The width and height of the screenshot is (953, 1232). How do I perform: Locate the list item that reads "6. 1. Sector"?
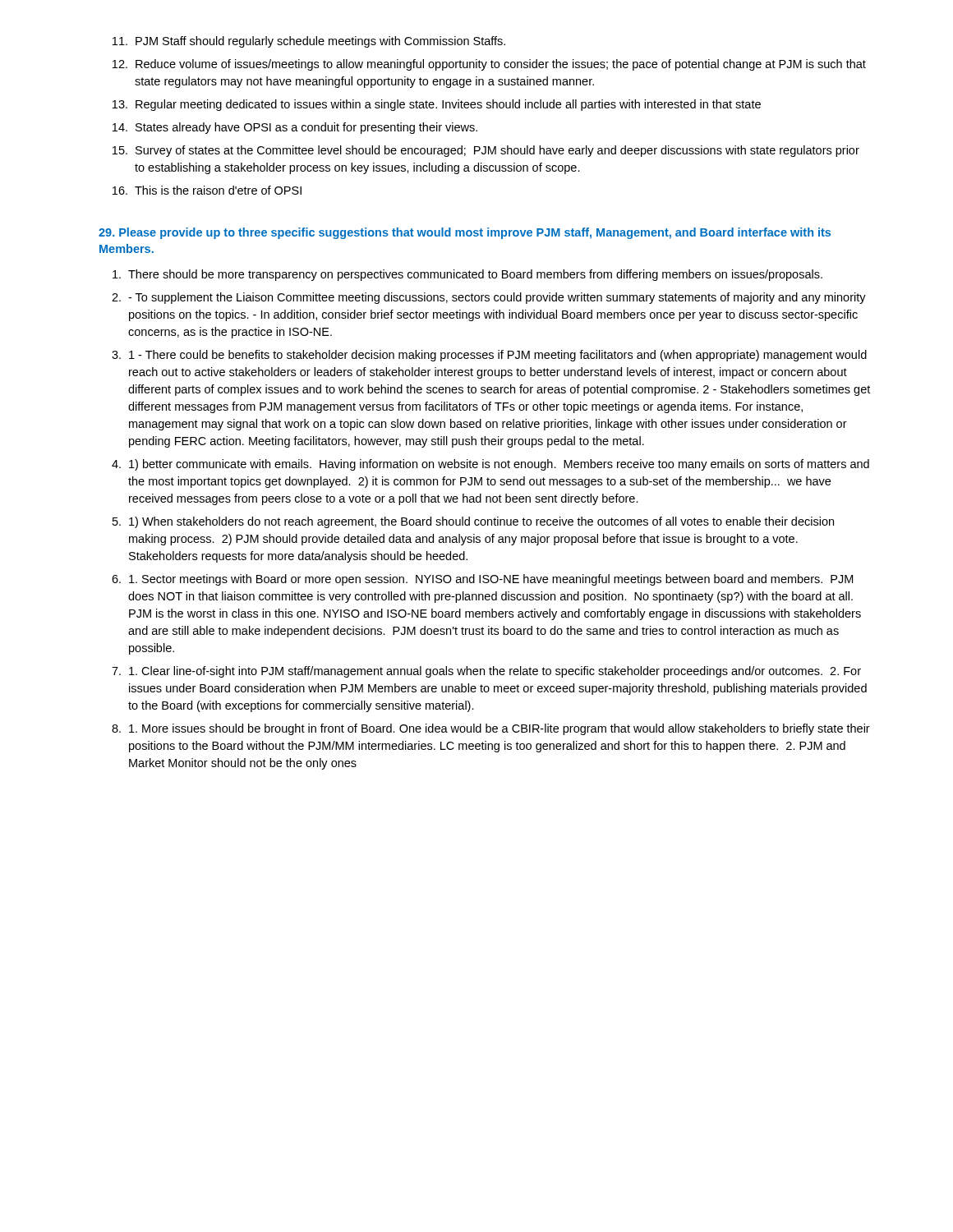click(485, 614)
